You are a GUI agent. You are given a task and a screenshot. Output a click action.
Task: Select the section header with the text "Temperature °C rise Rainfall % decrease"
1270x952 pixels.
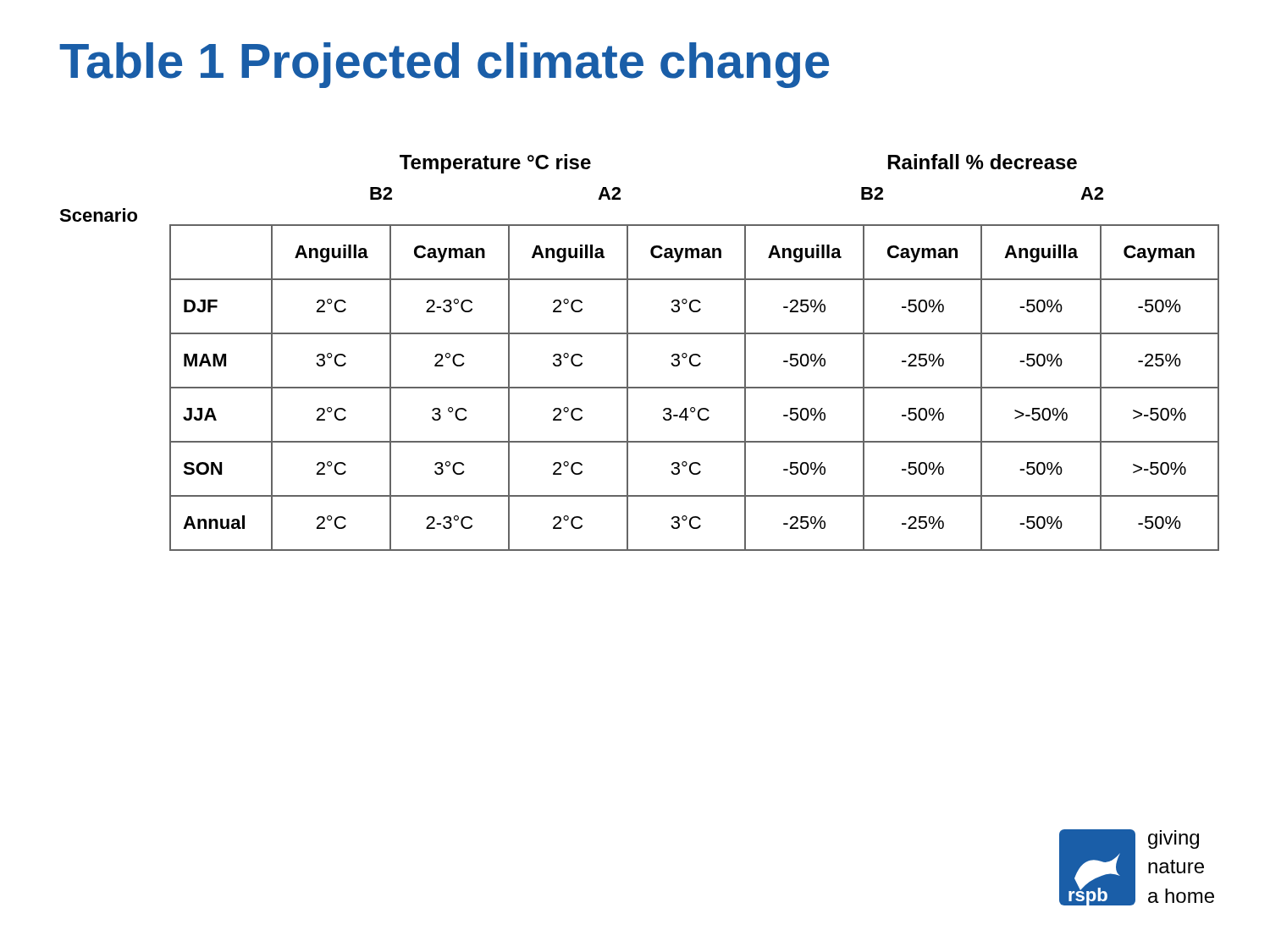(493, 164)
